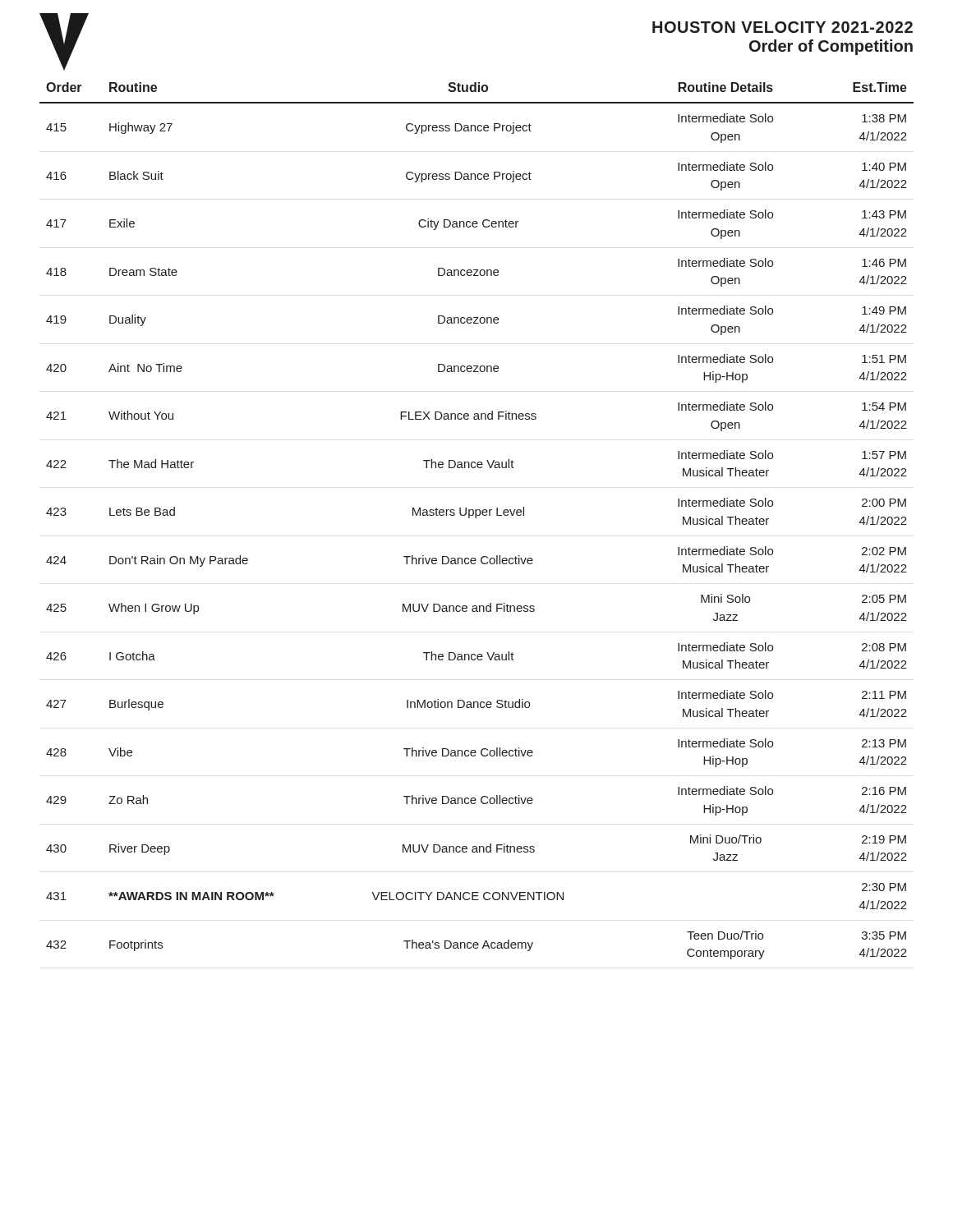Select the logo
The height and width of the screenshot is (1232, 953).
pos(64,38)
